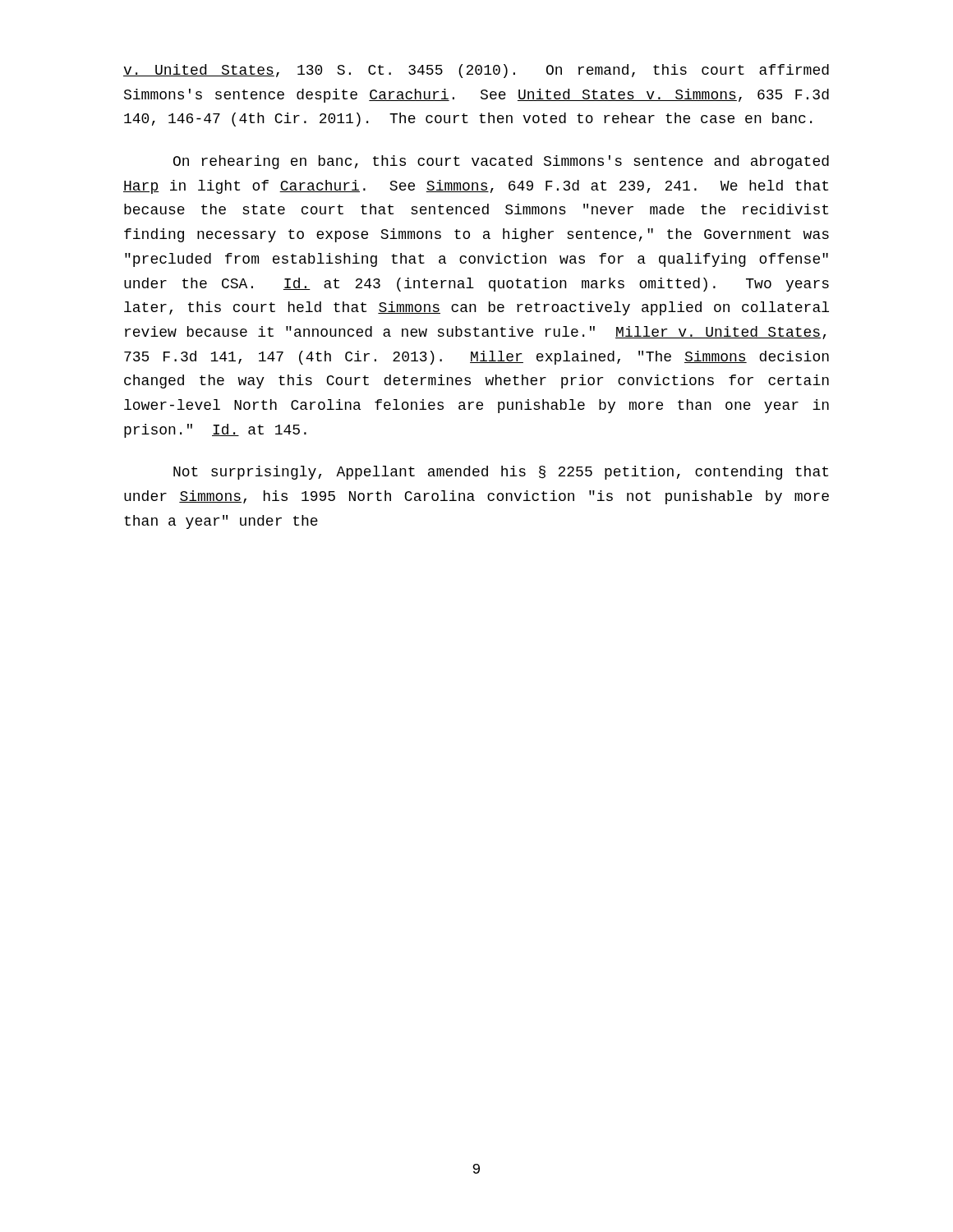Image resolution: width=953 pixels, height=1232 pixels.
Task: Locate the region starting "On rehearing en banc, this court vacated Simmons's"
Action: pyautogui.click(x=476, y=297)
